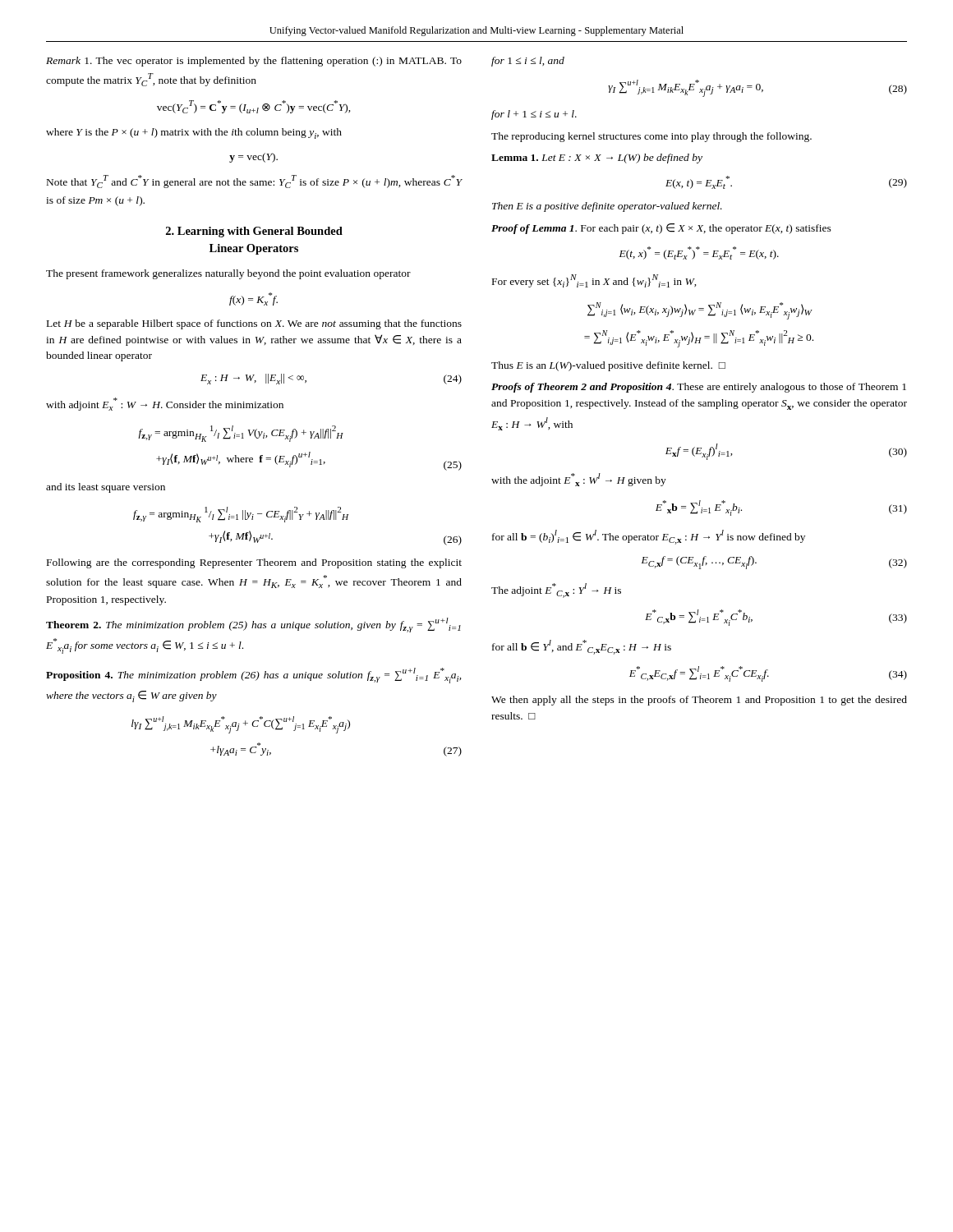Click the passage that begins "Then E is a positive definite operator-valued"
The height and width of the screenshot is (1232, 953).
point(699,206)
